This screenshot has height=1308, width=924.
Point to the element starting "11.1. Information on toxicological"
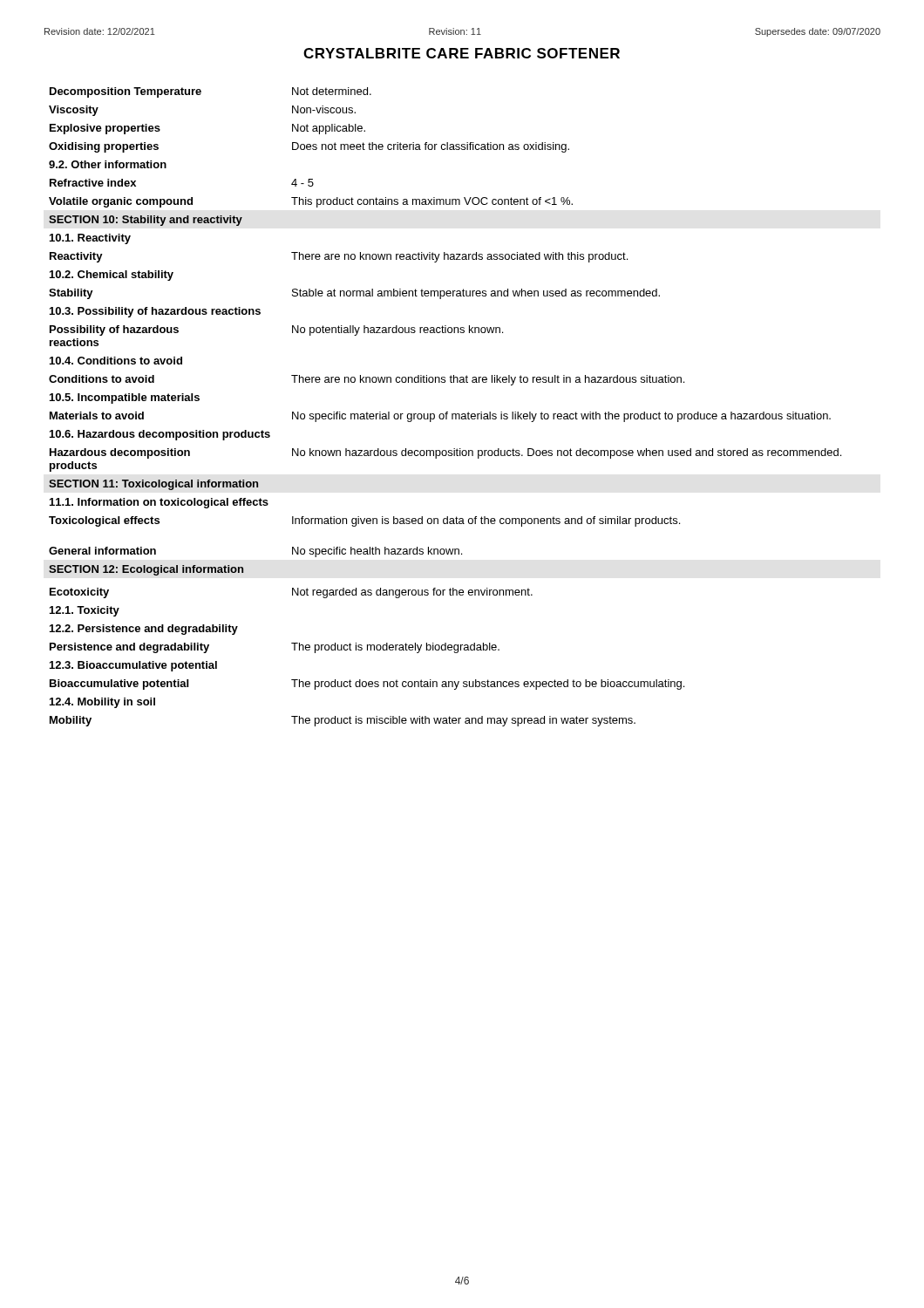[159, 503]
